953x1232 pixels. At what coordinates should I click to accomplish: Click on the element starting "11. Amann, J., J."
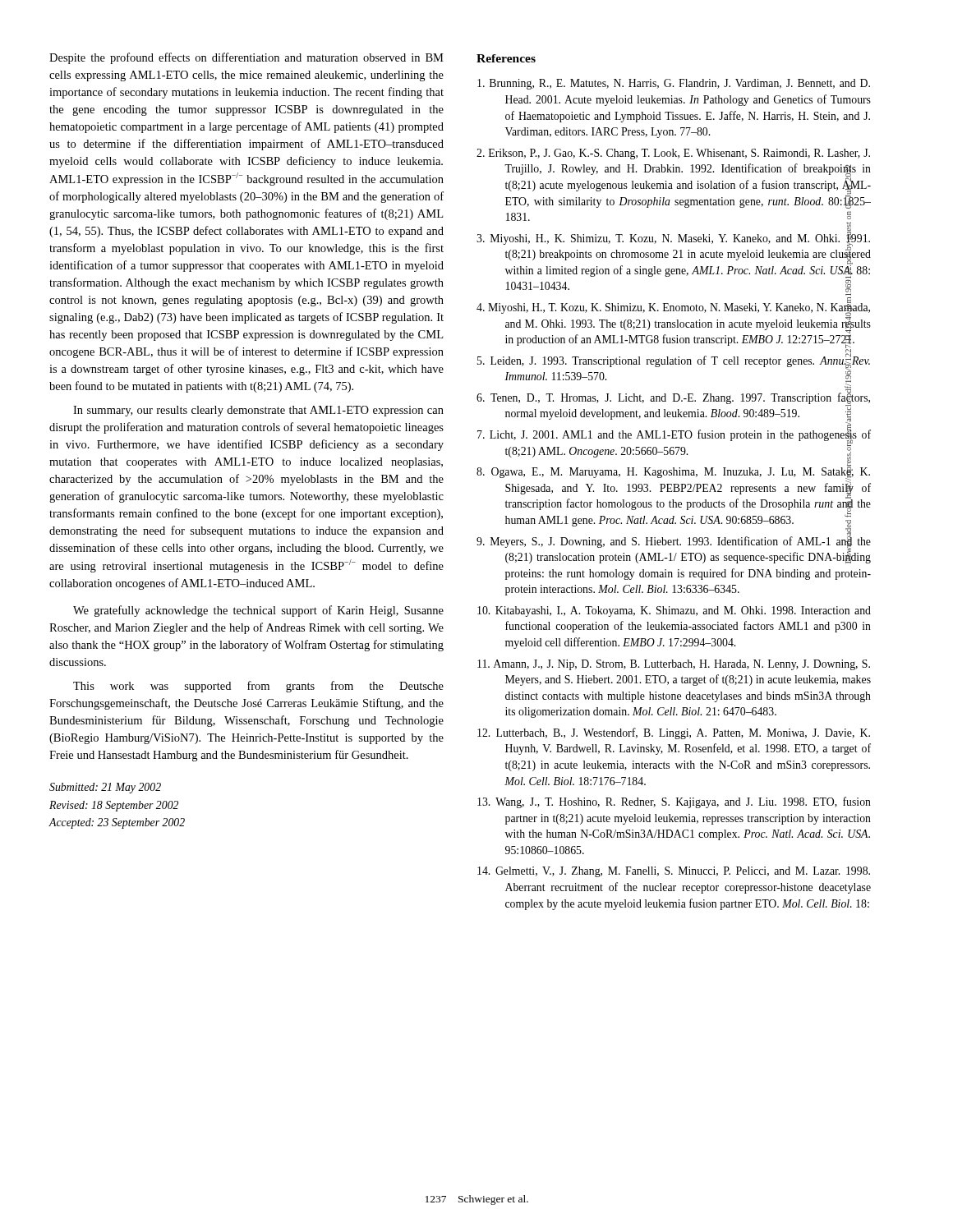pos(674,688)
